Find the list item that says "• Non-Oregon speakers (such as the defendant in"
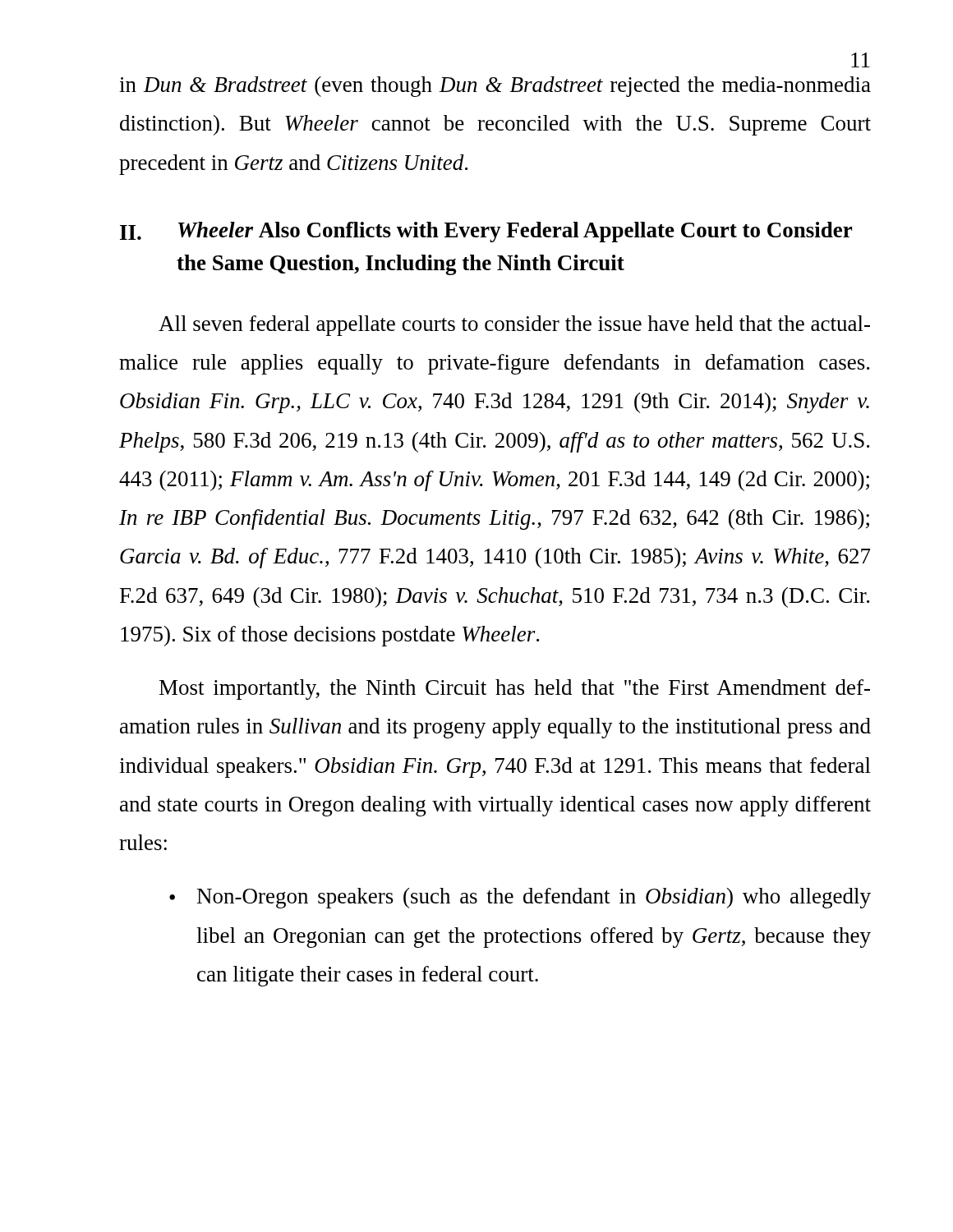Viewport: 953px width, 1232px height. [x=520, y=936]
